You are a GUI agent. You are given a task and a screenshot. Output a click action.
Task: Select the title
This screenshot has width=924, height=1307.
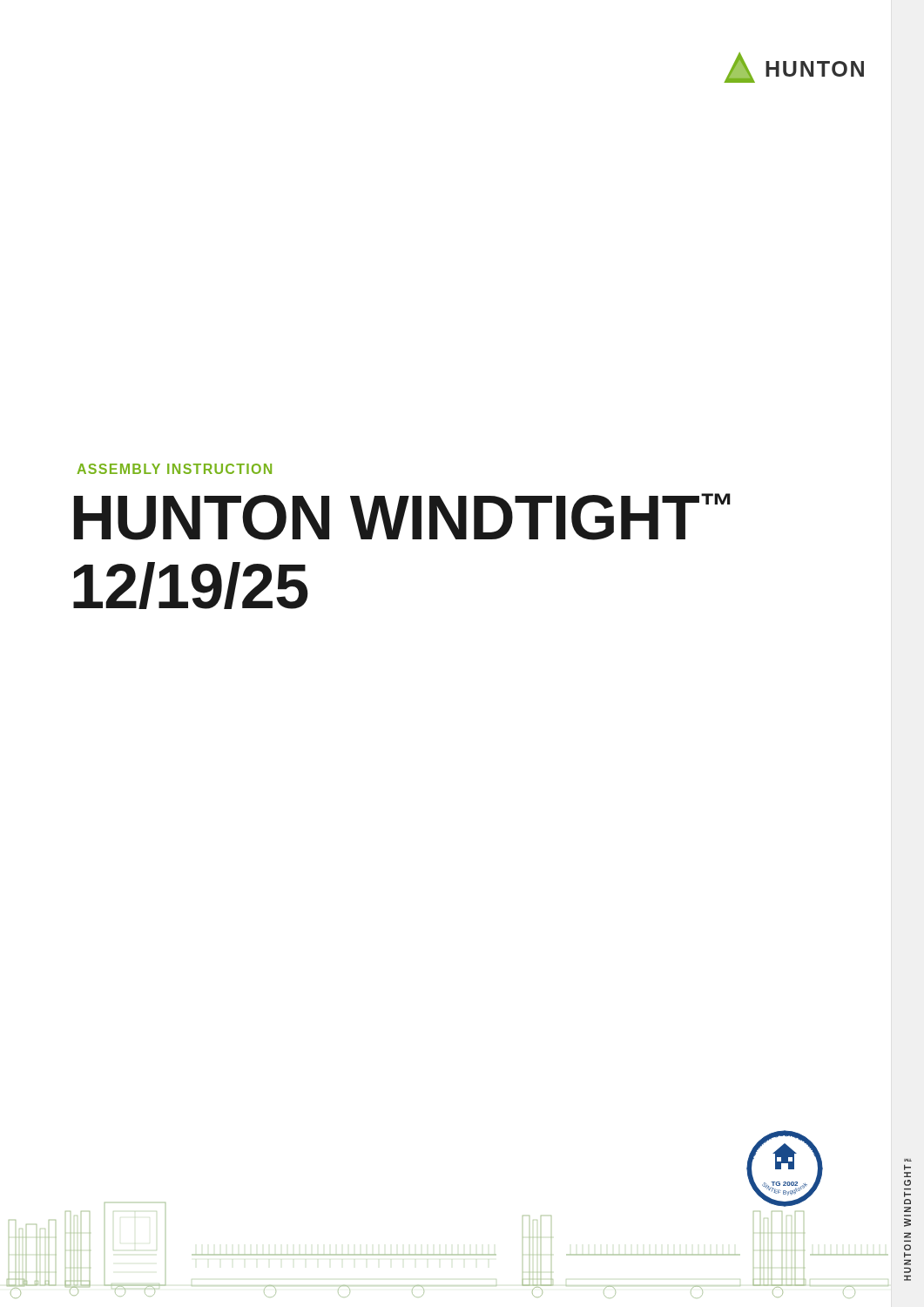click(x=402, y=553)
